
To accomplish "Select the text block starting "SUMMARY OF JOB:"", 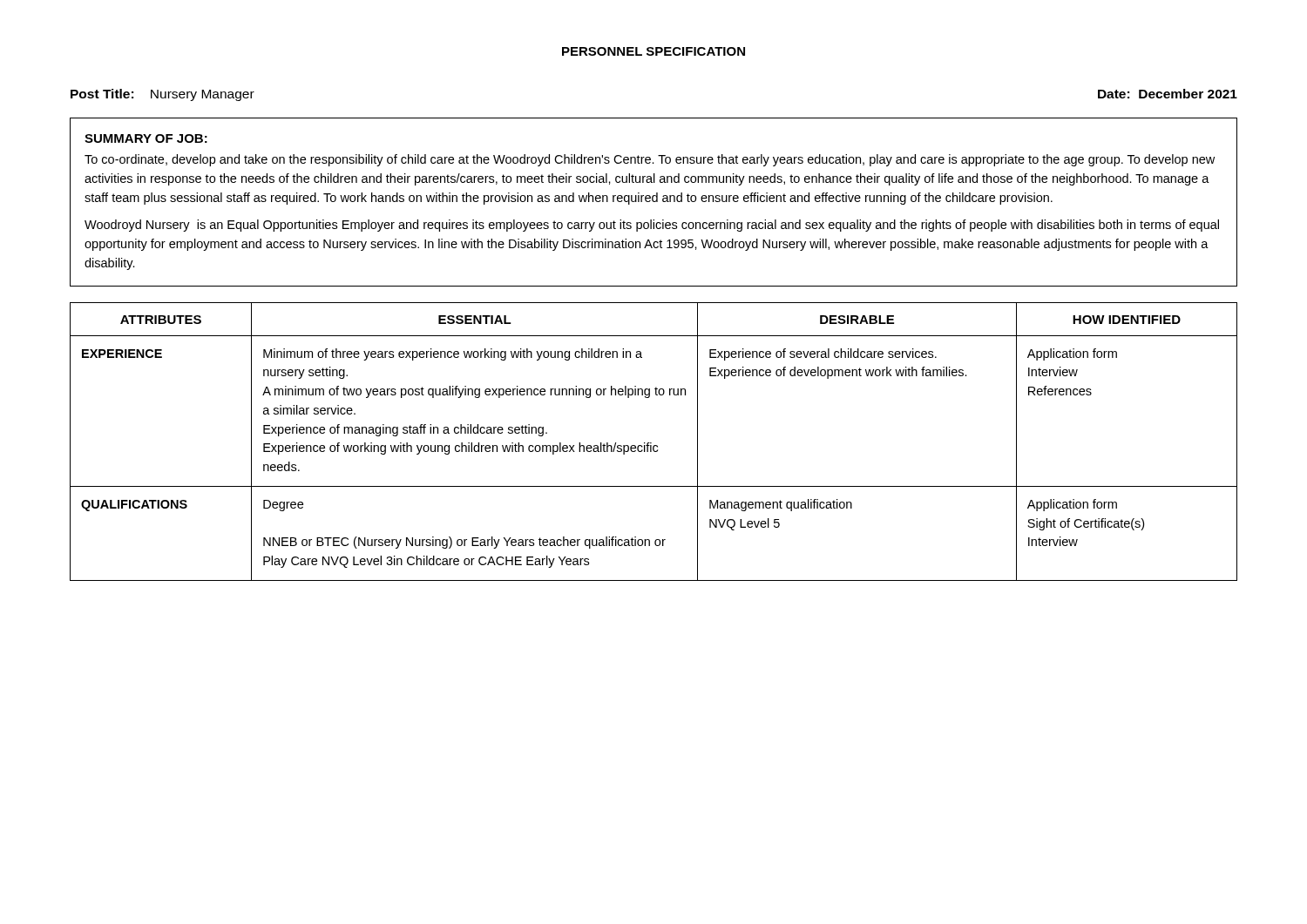I will [x=146, y=138].
